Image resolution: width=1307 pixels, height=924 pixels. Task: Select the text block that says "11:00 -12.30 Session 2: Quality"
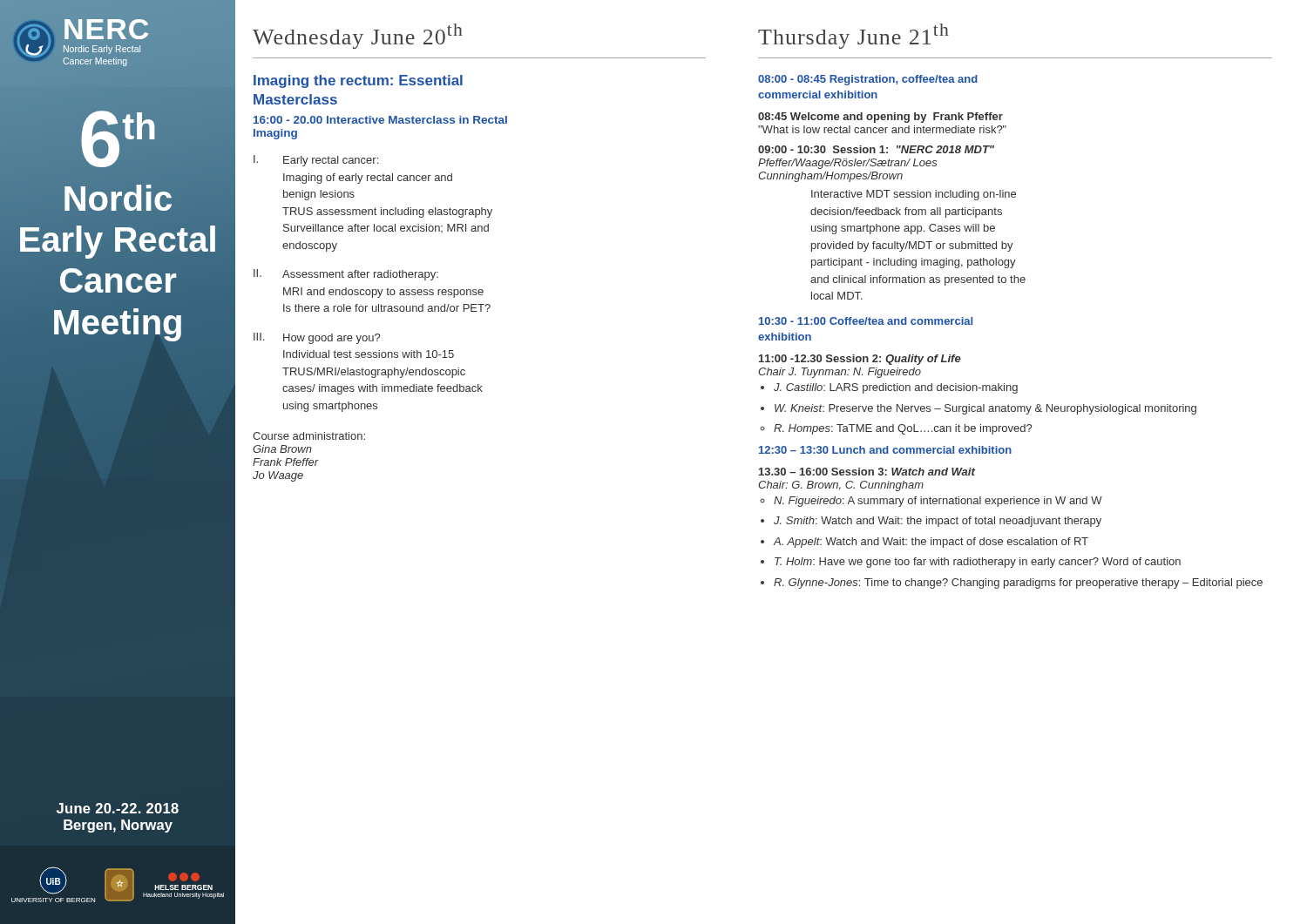point(859,365)
